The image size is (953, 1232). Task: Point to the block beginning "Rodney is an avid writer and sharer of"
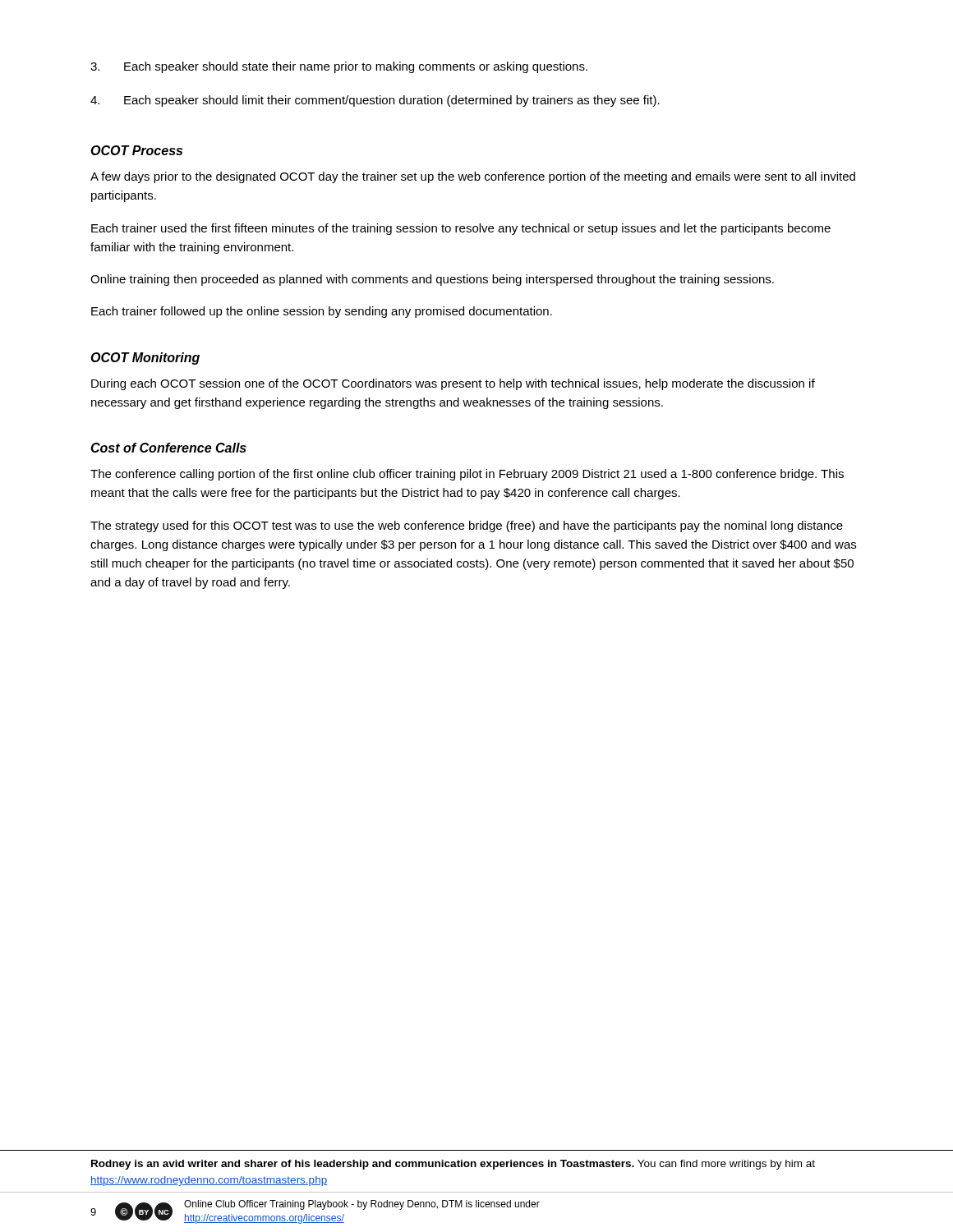point(453,1172)
